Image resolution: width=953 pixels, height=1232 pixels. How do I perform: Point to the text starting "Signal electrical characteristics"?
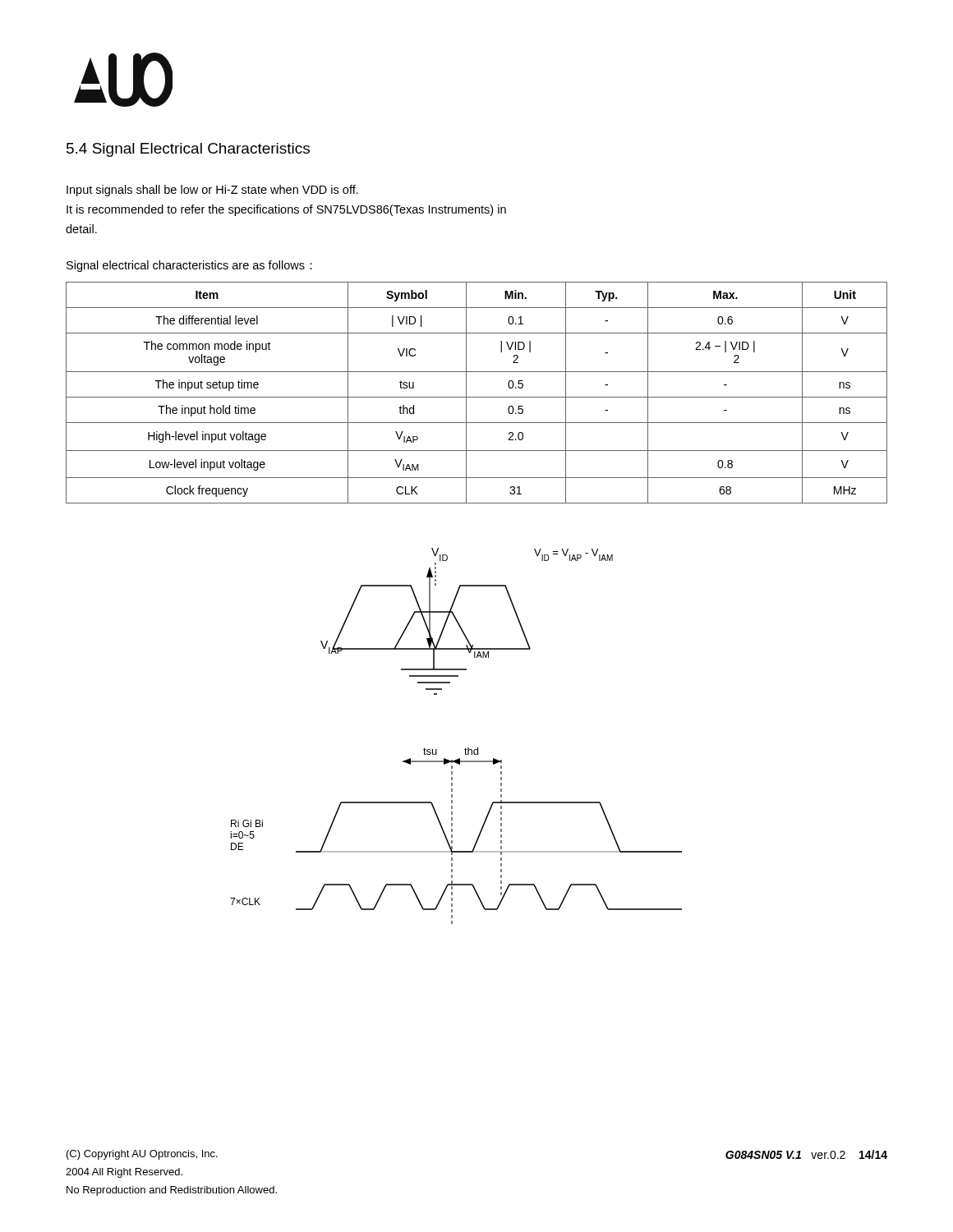point(191,265)
